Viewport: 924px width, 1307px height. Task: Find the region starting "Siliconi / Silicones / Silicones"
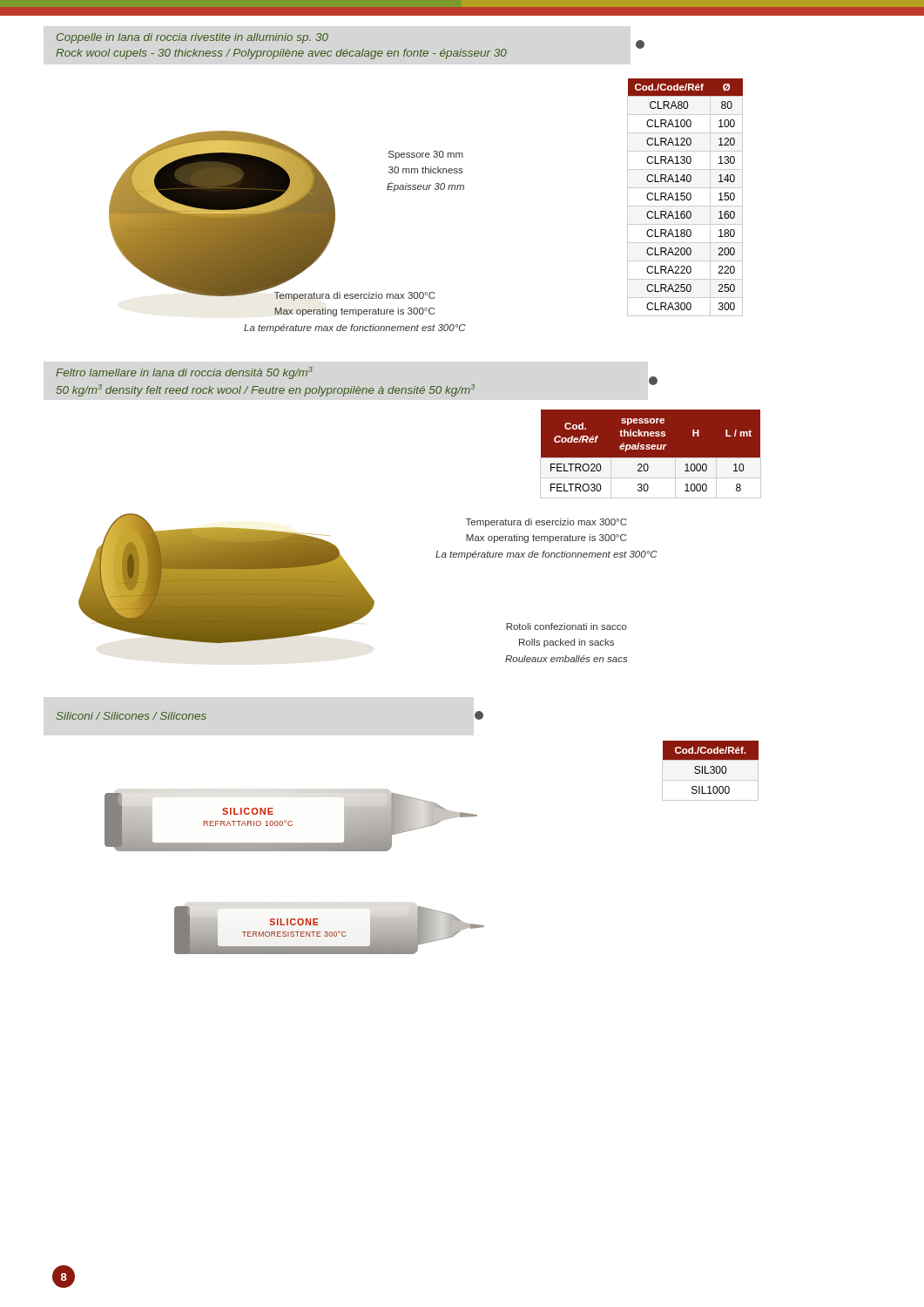click(131, 716)
